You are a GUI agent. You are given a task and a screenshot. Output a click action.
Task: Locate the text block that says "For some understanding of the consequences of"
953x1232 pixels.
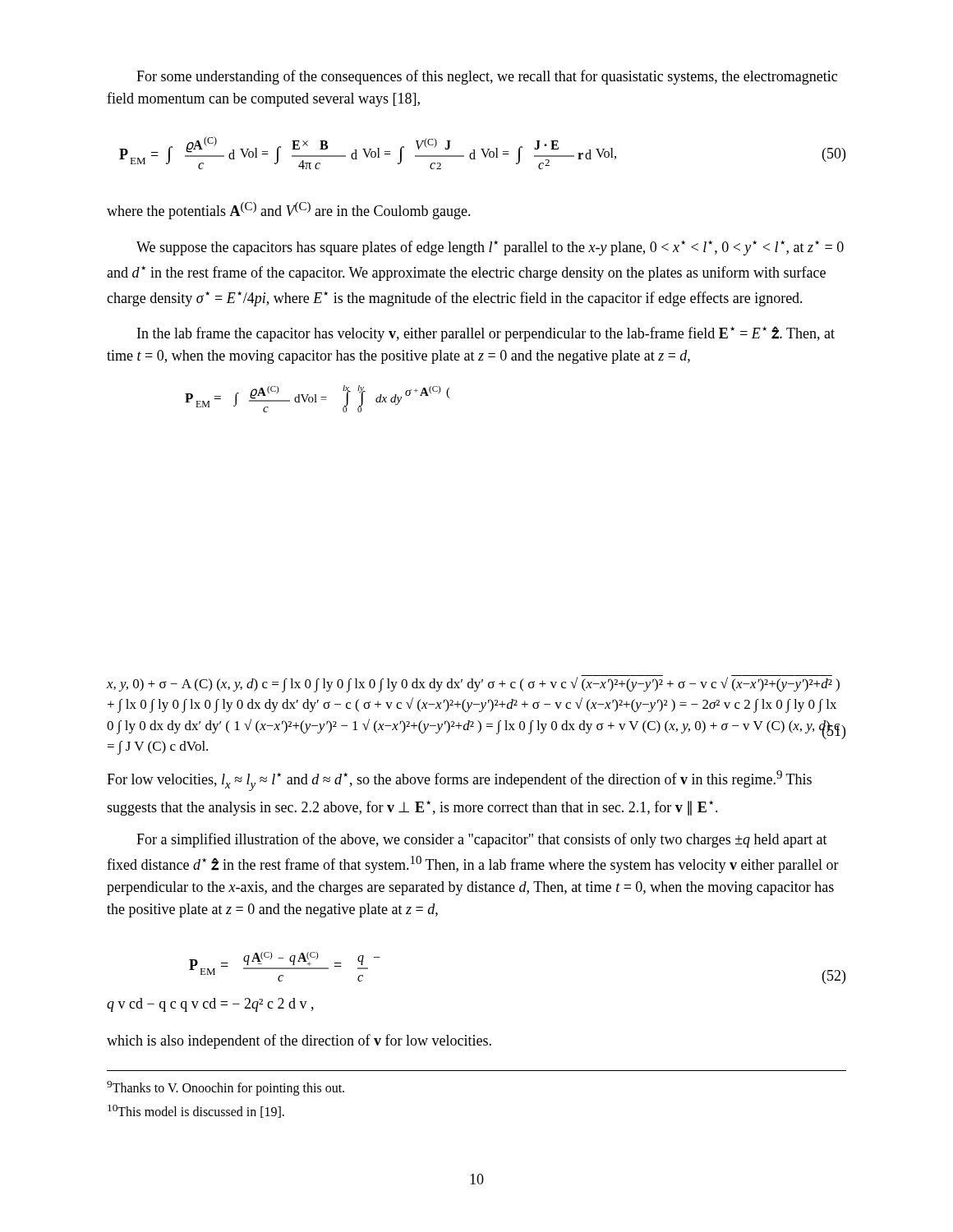[472, 87]
